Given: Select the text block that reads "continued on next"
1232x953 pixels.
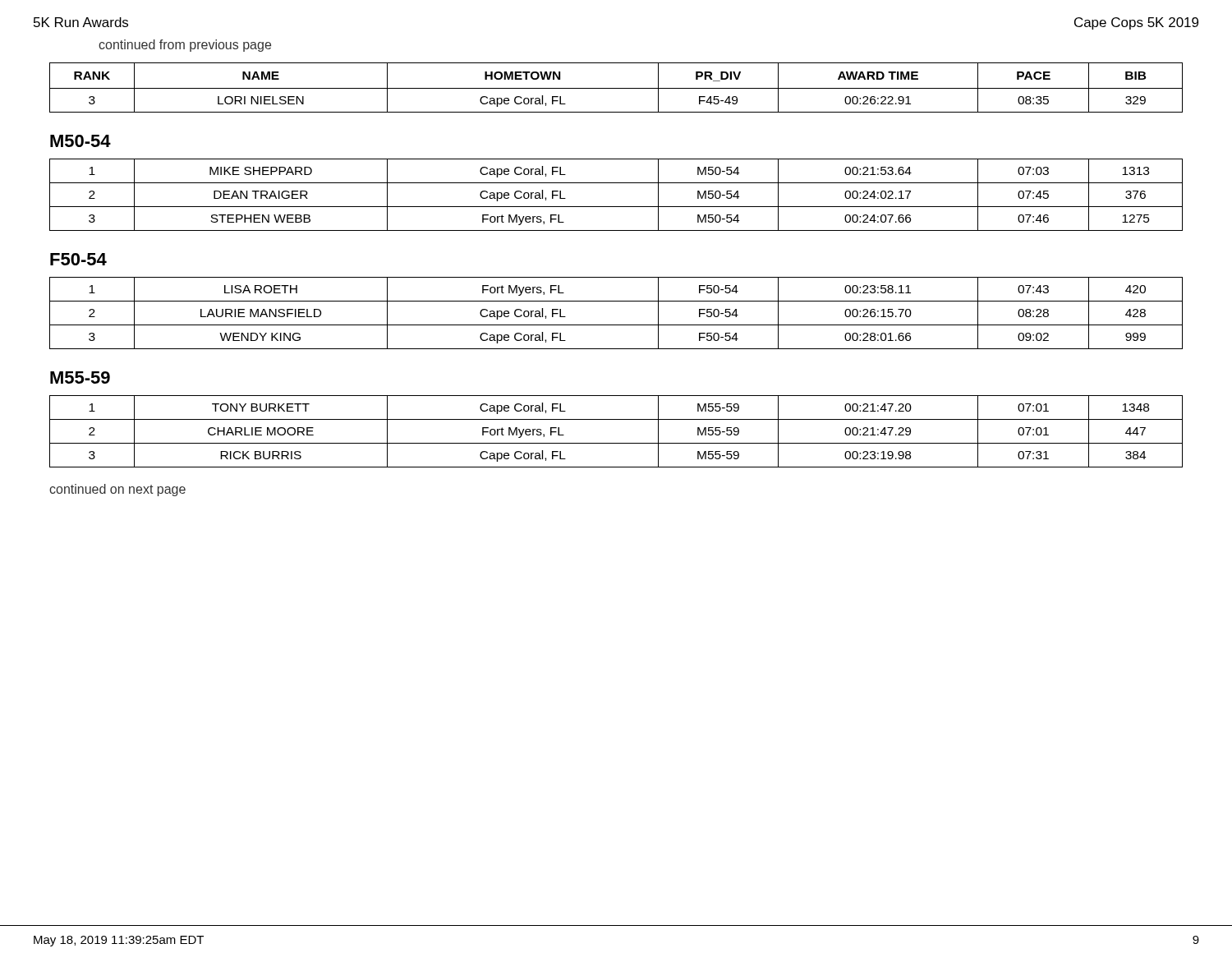Looking at the screenshot, I should [118, 489].
